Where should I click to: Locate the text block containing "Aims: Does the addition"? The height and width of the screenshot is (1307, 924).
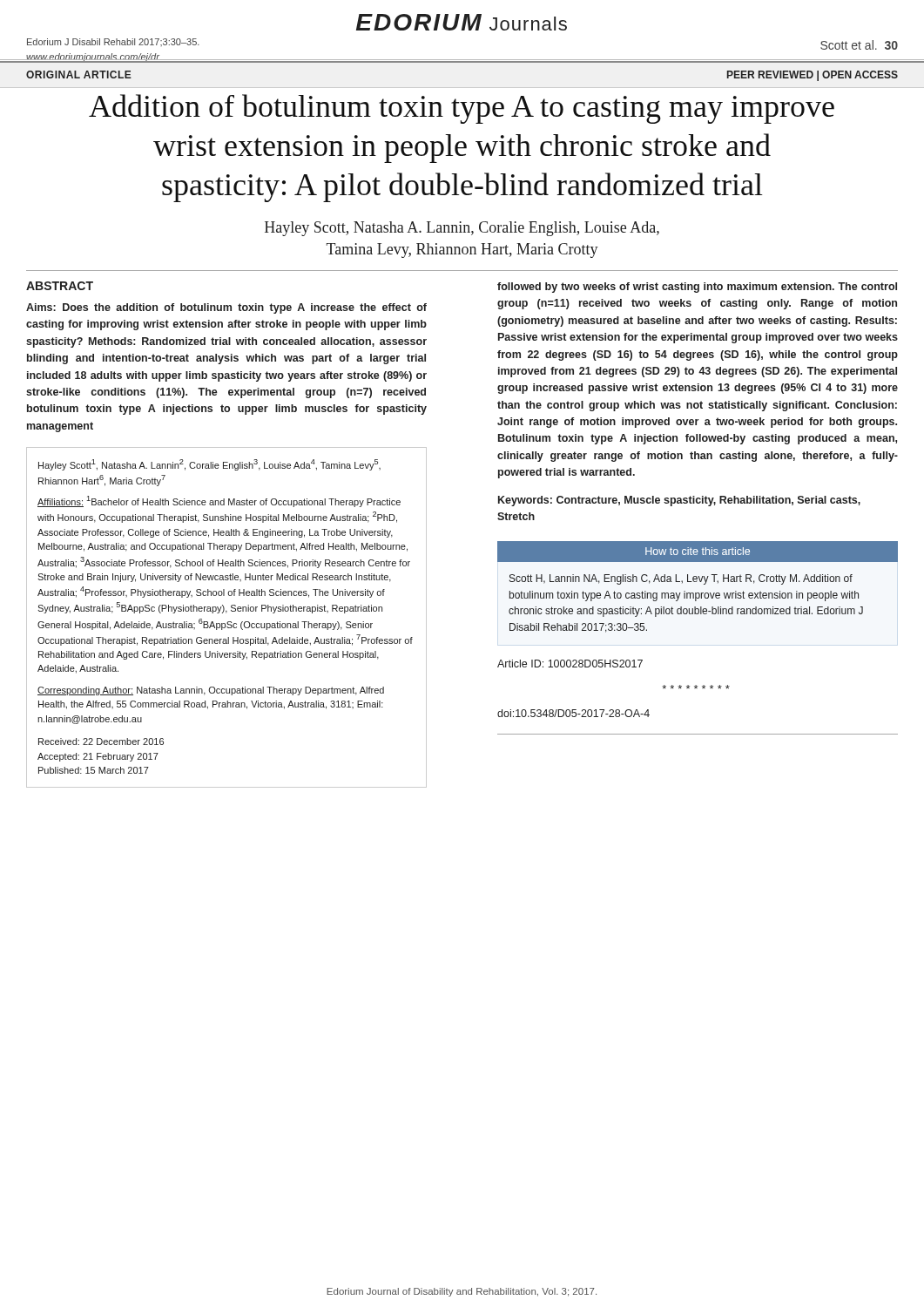pyautogui.click(x=226, y=367)
